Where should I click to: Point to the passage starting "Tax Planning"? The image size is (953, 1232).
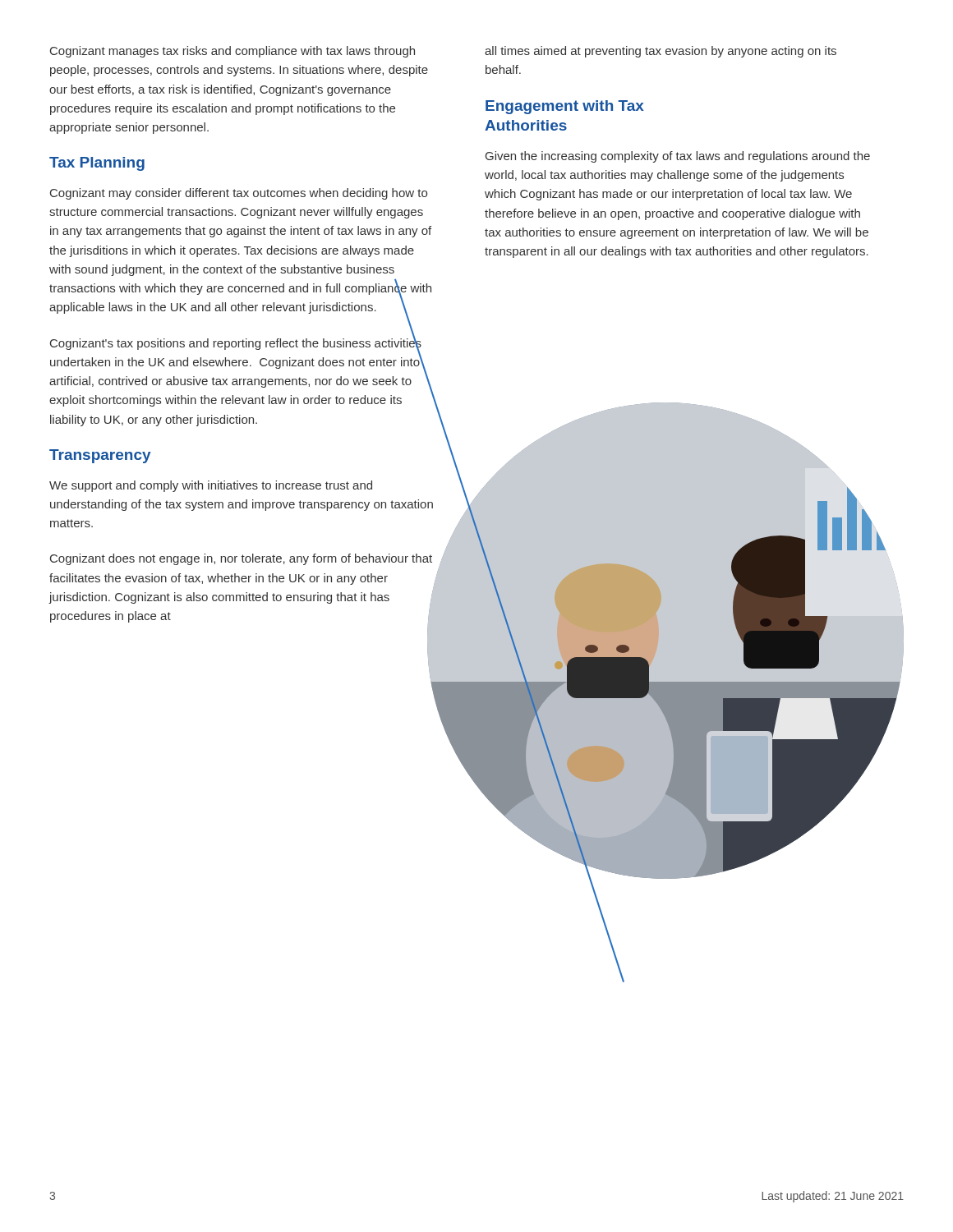click(x=97, y=162)
